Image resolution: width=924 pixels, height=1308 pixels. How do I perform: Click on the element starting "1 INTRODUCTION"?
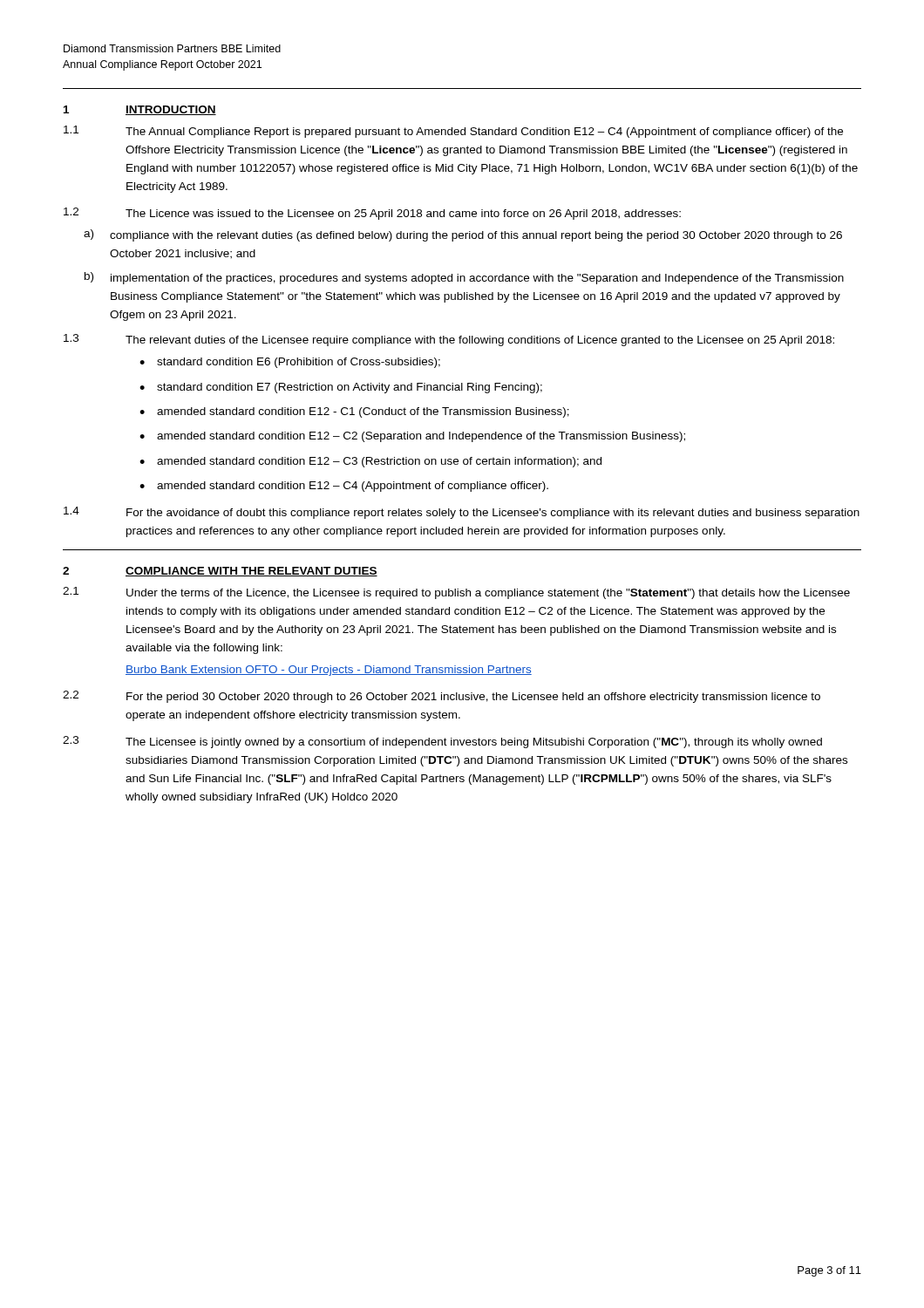pos(139,107)
